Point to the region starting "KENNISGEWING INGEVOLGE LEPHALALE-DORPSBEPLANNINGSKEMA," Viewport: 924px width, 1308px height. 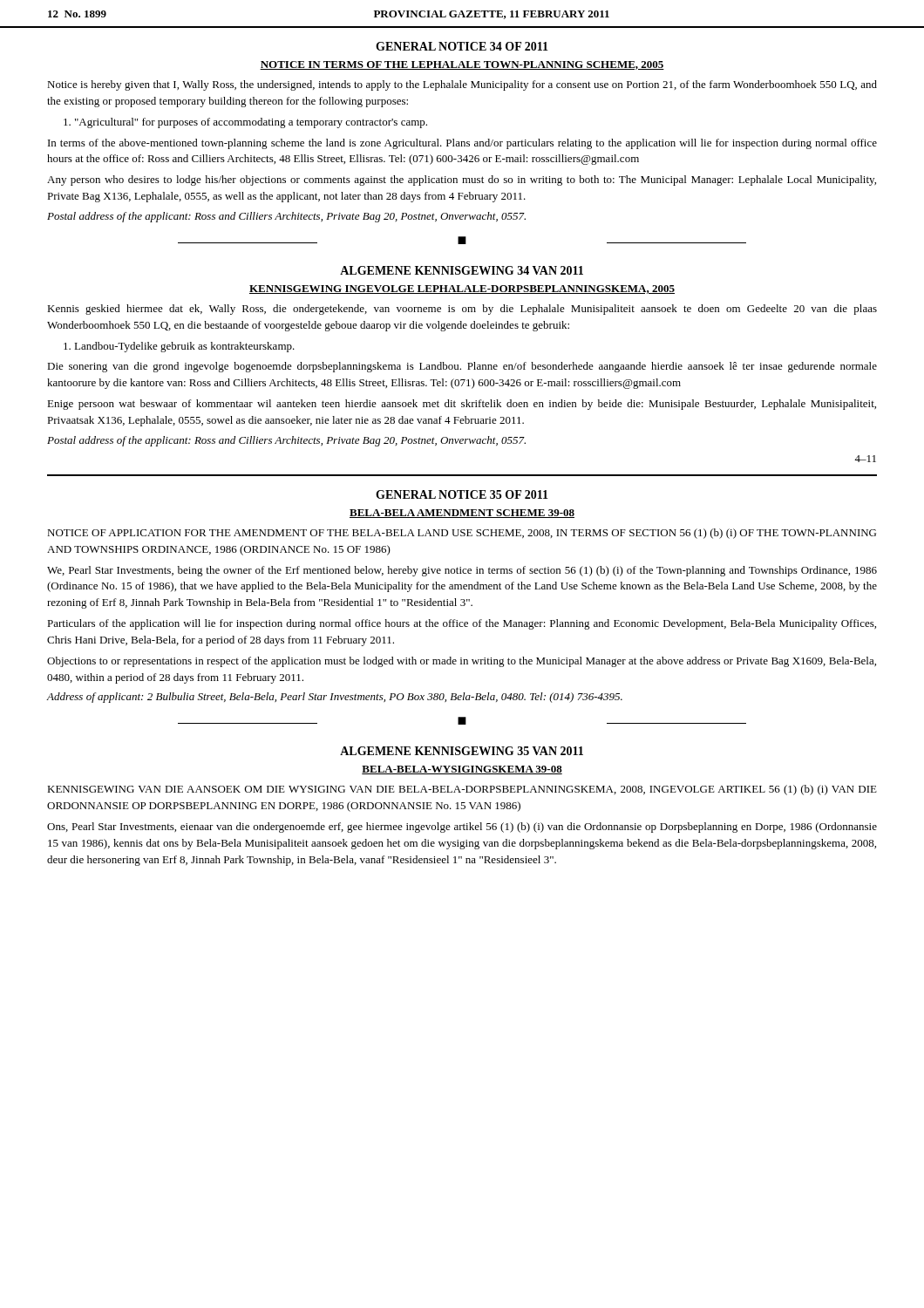(462, 288)
